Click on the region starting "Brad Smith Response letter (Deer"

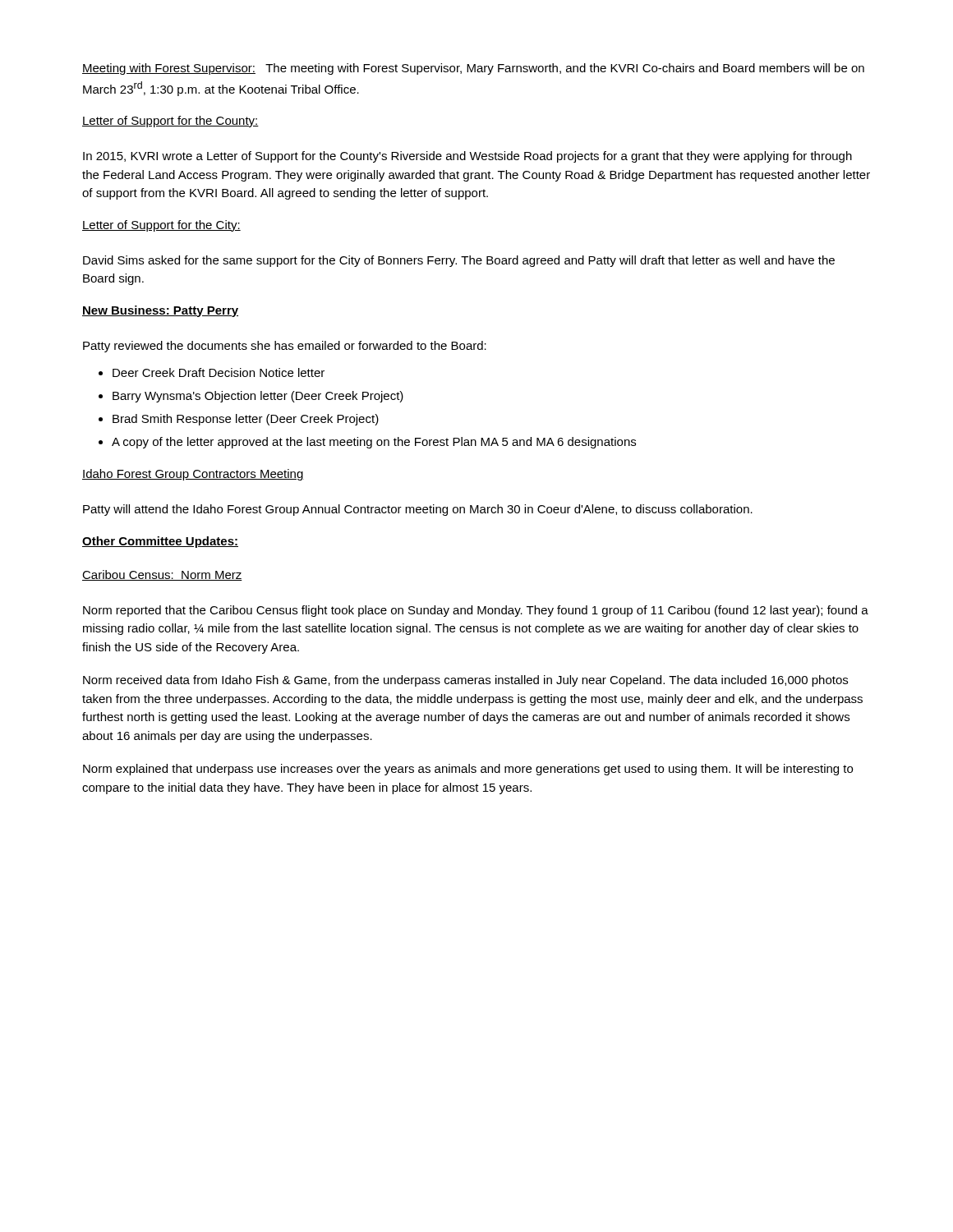[245, 418]
